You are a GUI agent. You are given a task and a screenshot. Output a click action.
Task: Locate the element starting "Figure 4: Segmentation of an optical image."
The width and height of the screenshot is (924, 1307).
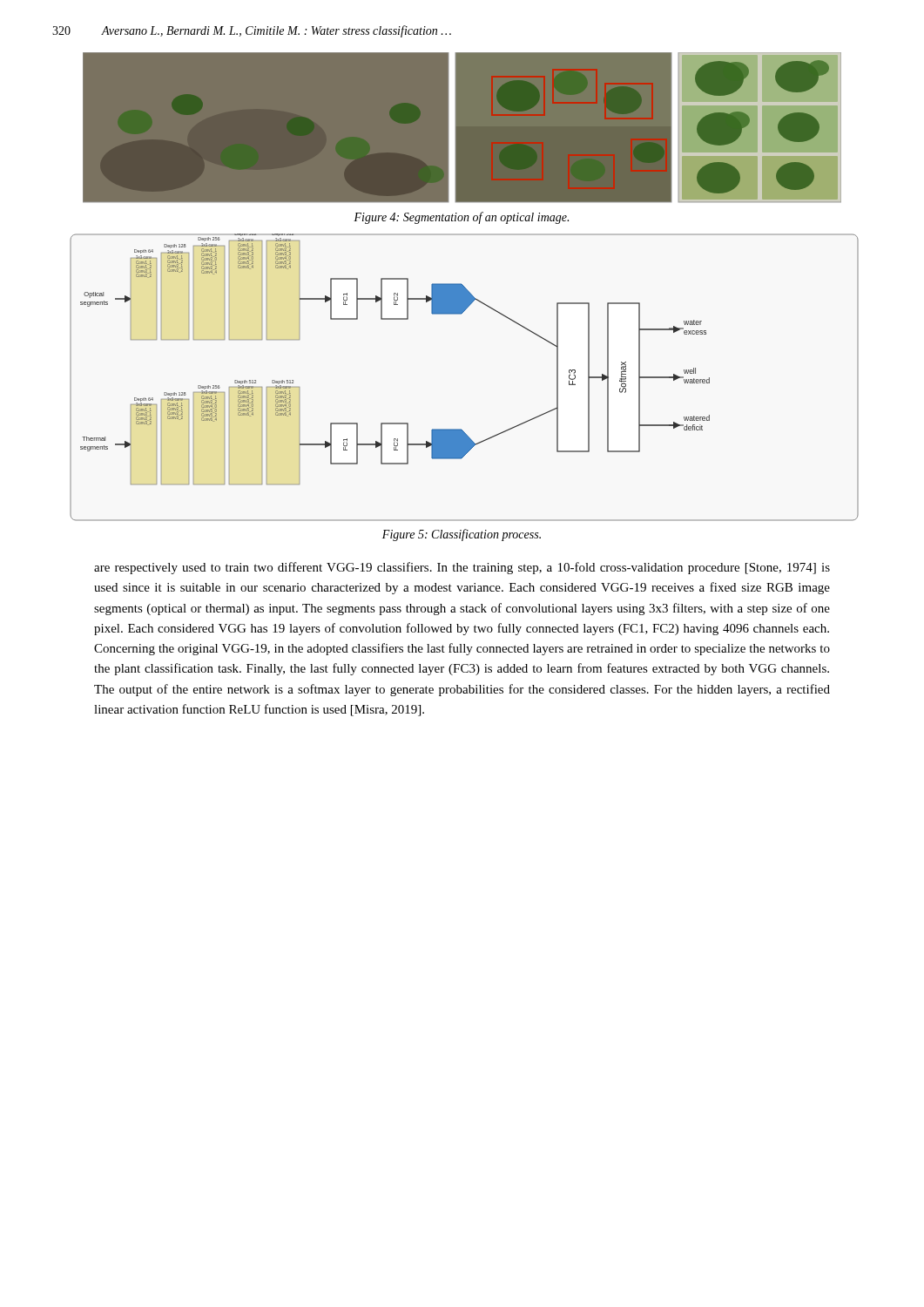click(x=462, y=217)
